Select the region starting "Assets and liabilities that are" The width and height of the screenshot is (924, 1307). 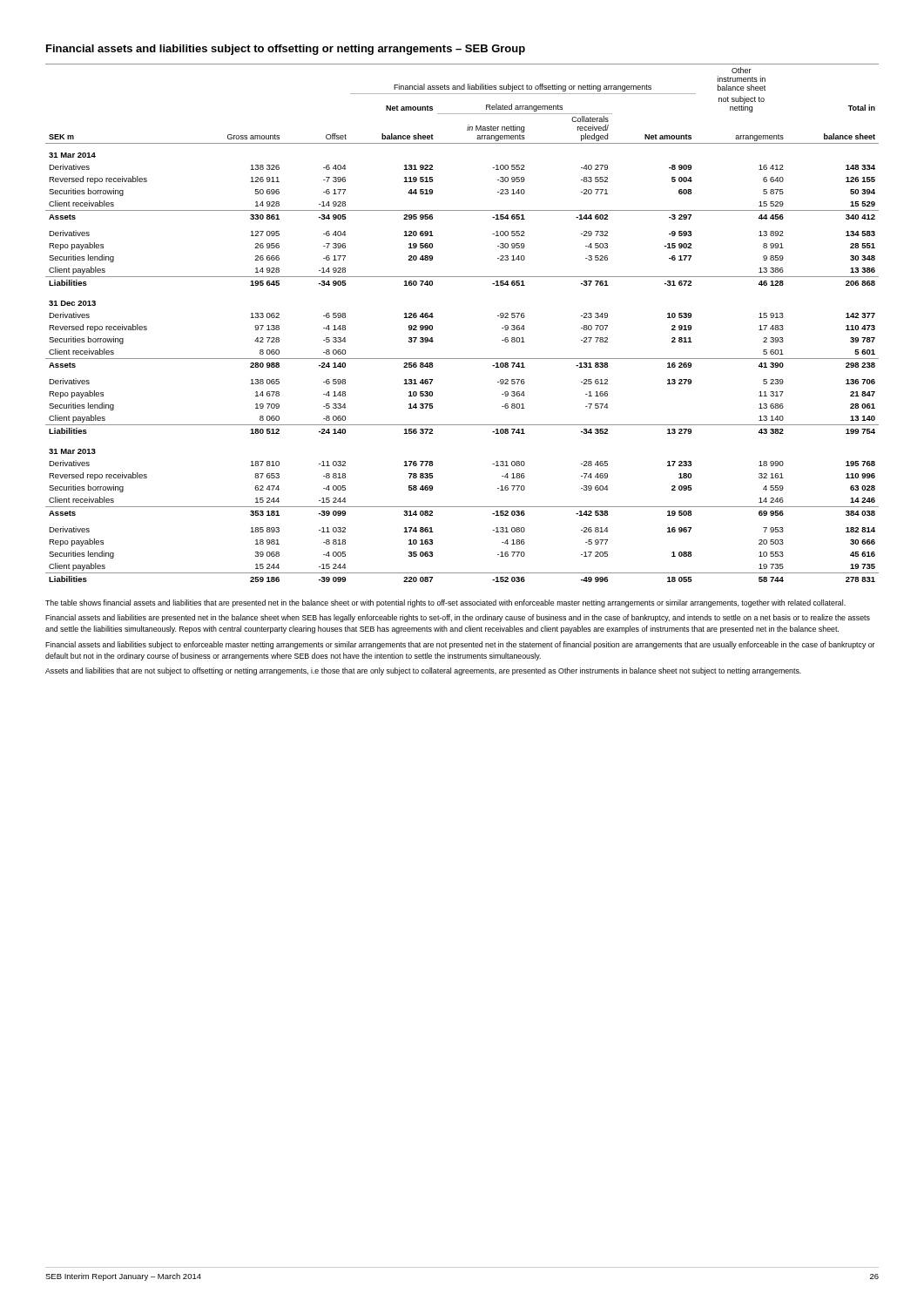[462, 671]
